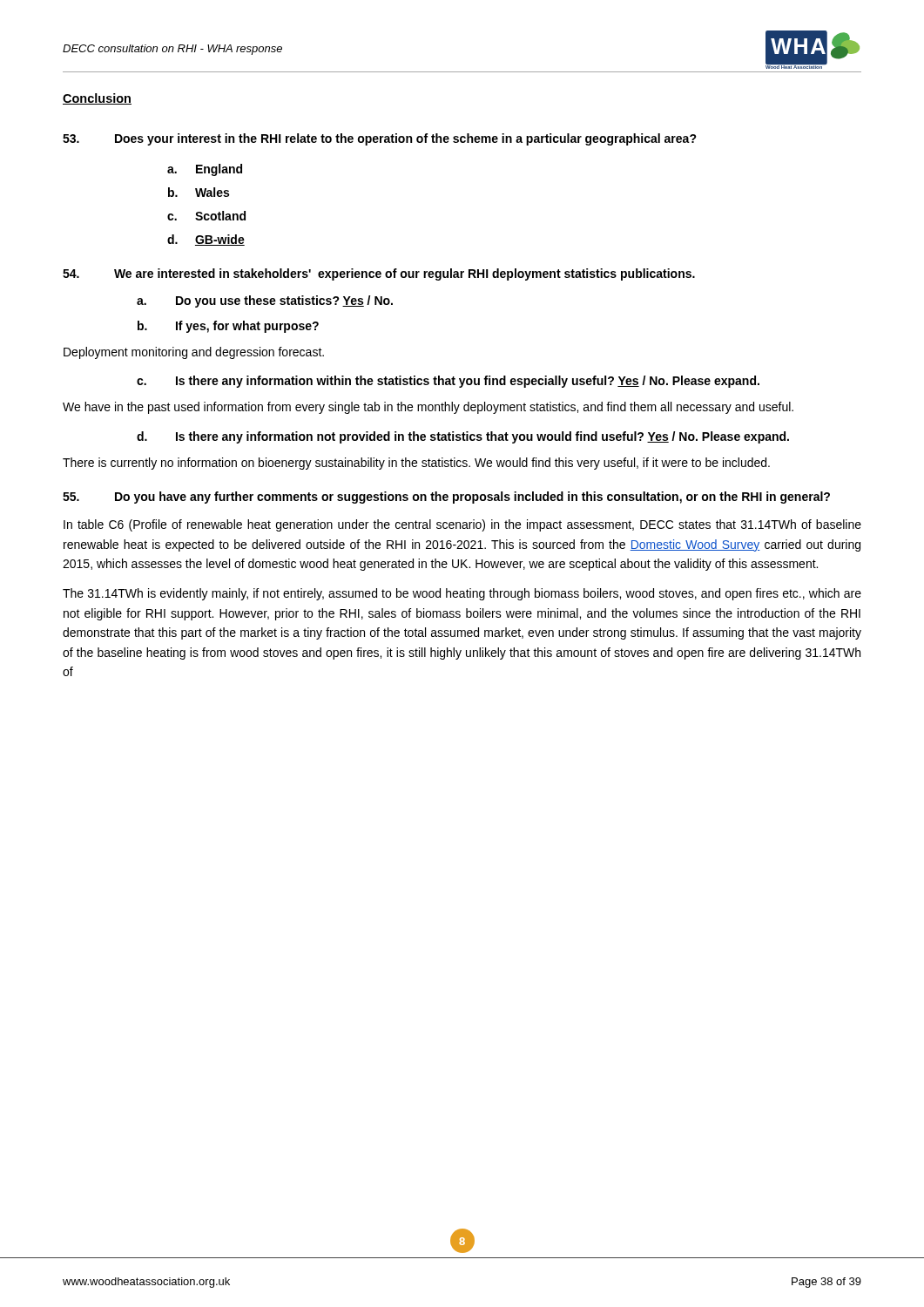Click on the element starting "In table C6"
The height and width of the screenshot is (1307, 924).
click(x=462, y=544)
